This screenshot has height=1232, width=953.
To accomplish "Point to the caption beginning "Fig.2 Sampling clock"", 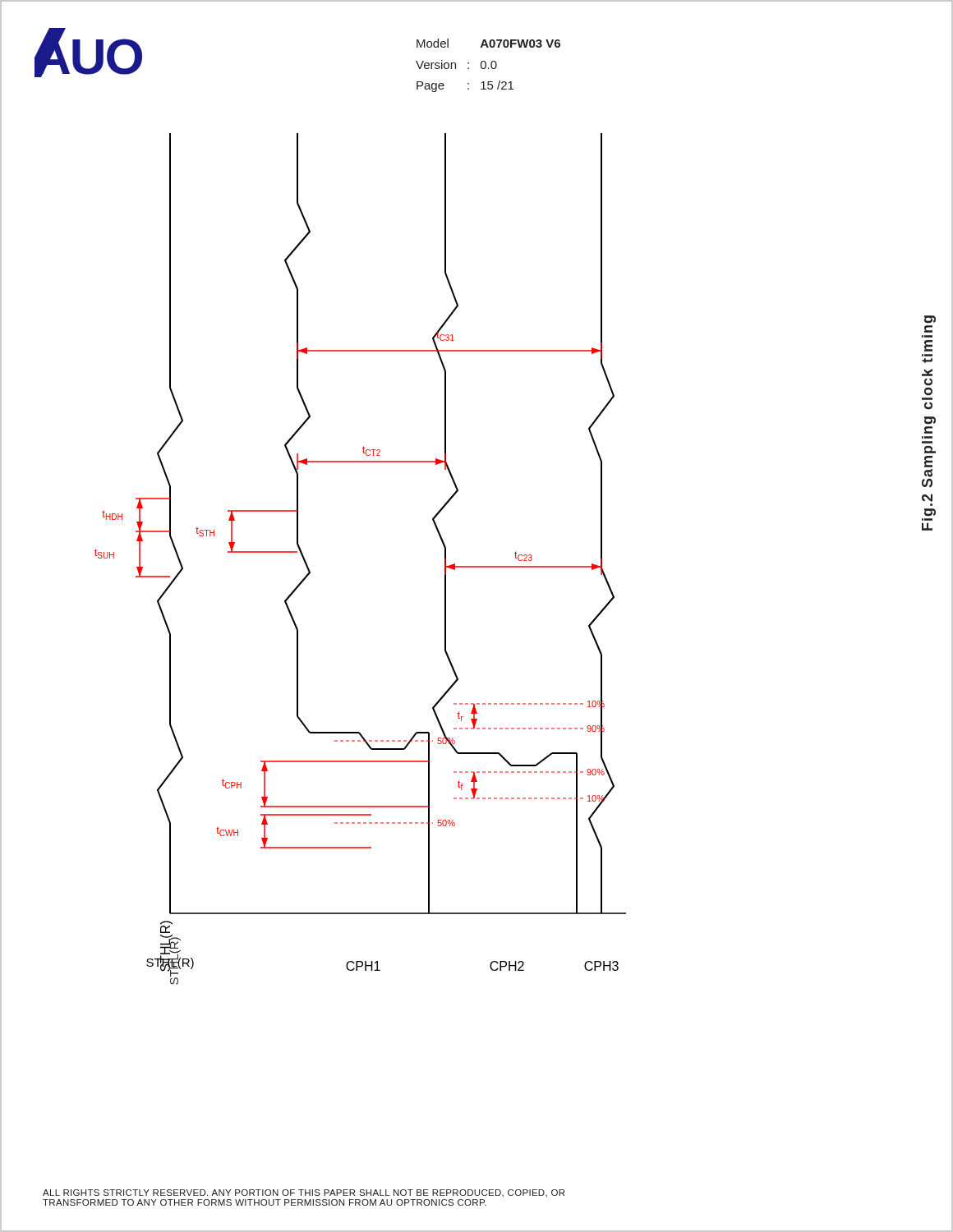I will click(928, 423).
